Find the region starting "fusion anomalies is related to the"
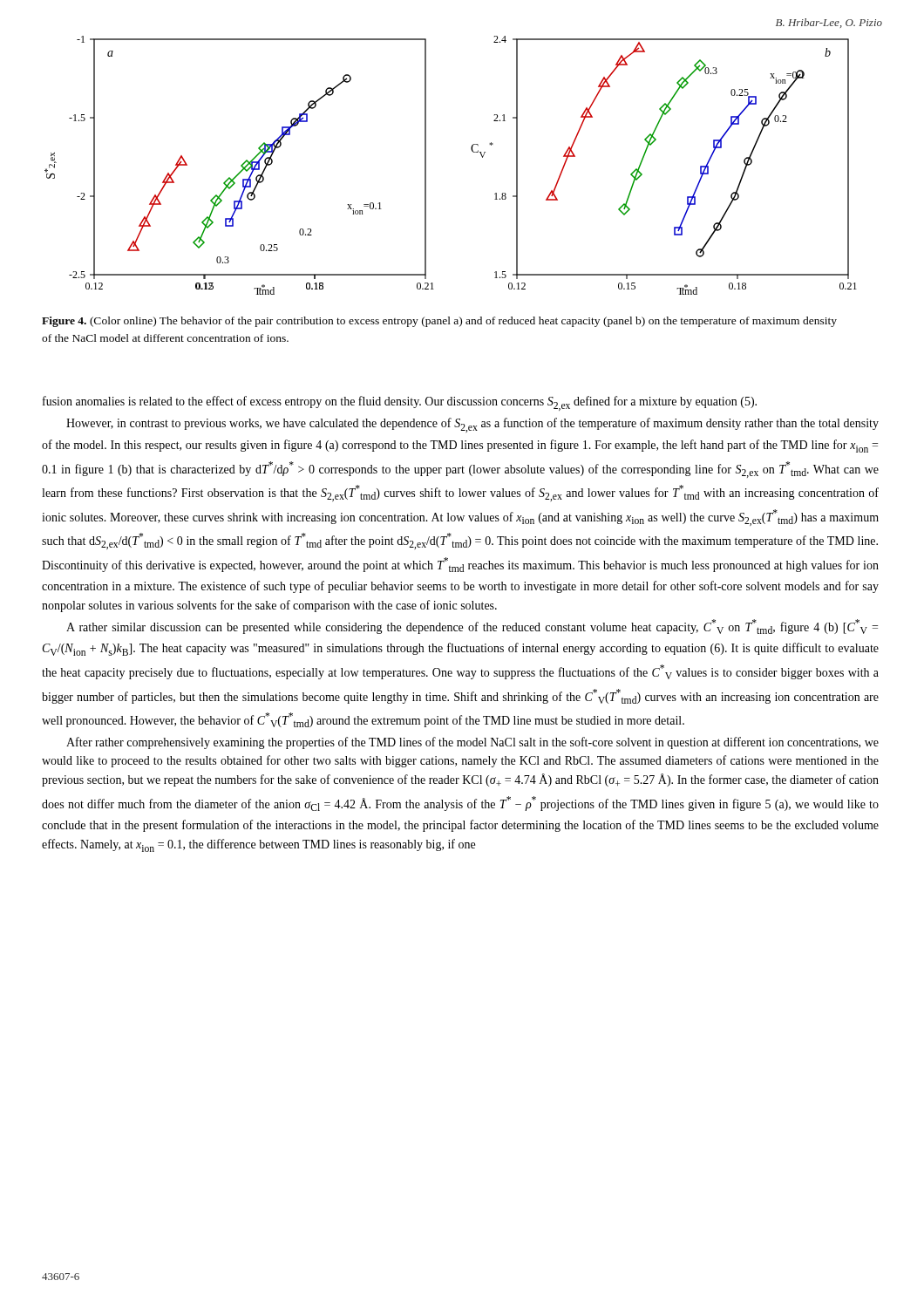The width and height of the screenshot is (924, 1308). (x=460, y=625)
